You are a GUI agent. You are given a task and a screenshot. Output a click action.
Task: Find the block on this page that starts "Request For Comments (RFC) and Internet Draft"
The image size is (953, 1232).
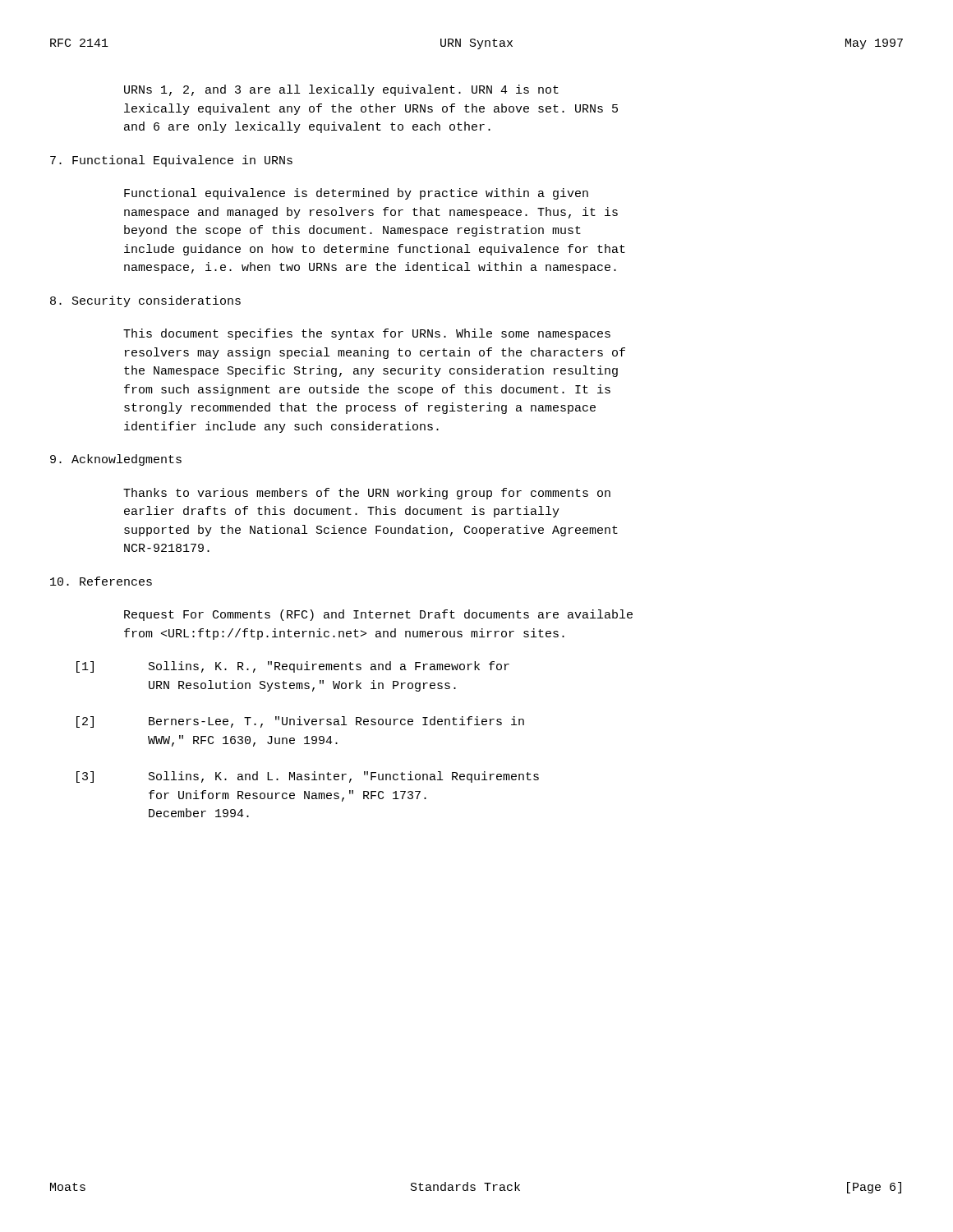(x=378, y=625)
